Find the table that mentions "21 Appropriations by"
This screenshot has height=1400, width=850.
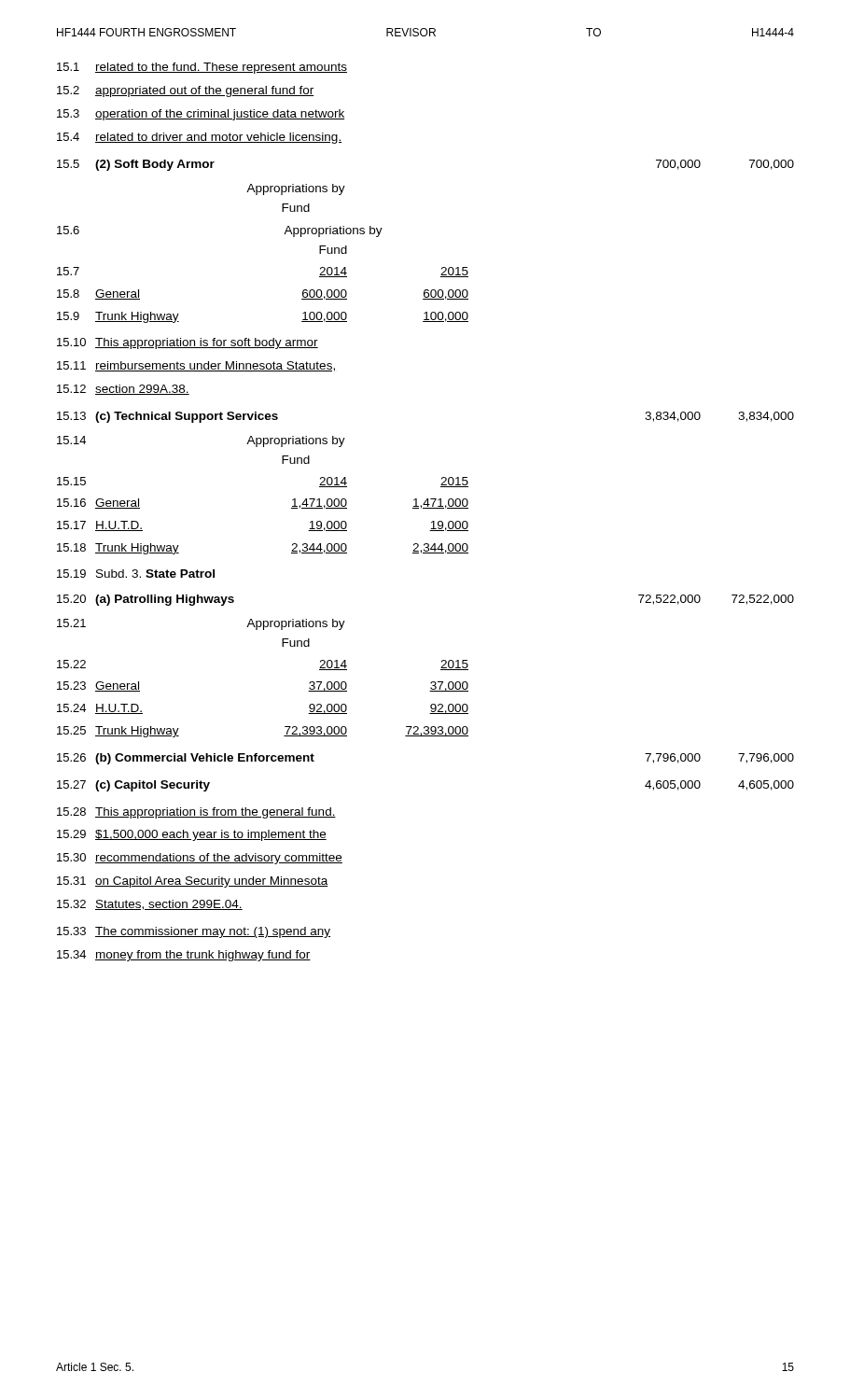pyautogui.click(x=425, y=678)
